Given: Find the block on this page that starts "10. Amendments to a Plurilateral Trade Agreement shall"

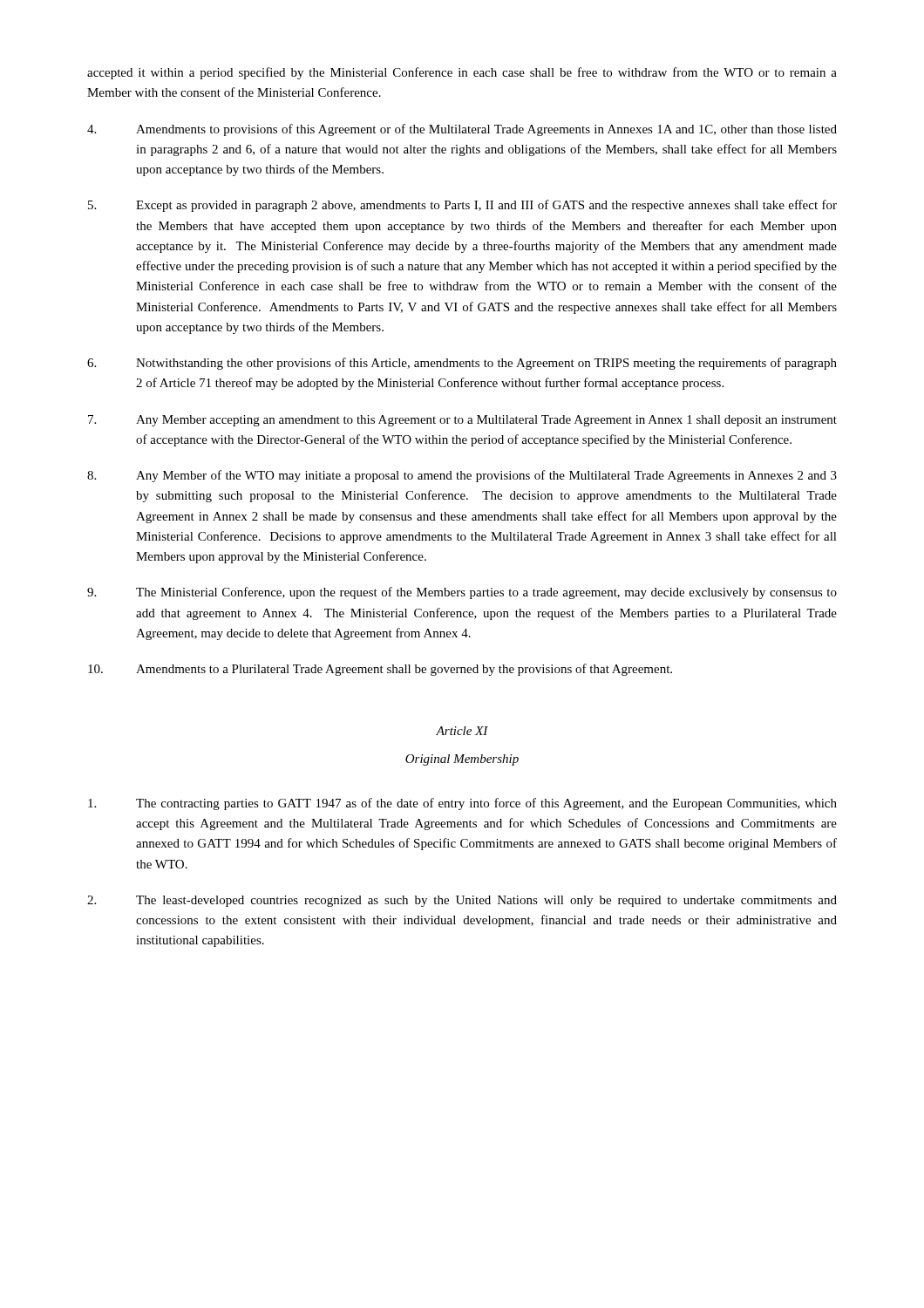Looking at the screenshot, I should 462,669.
